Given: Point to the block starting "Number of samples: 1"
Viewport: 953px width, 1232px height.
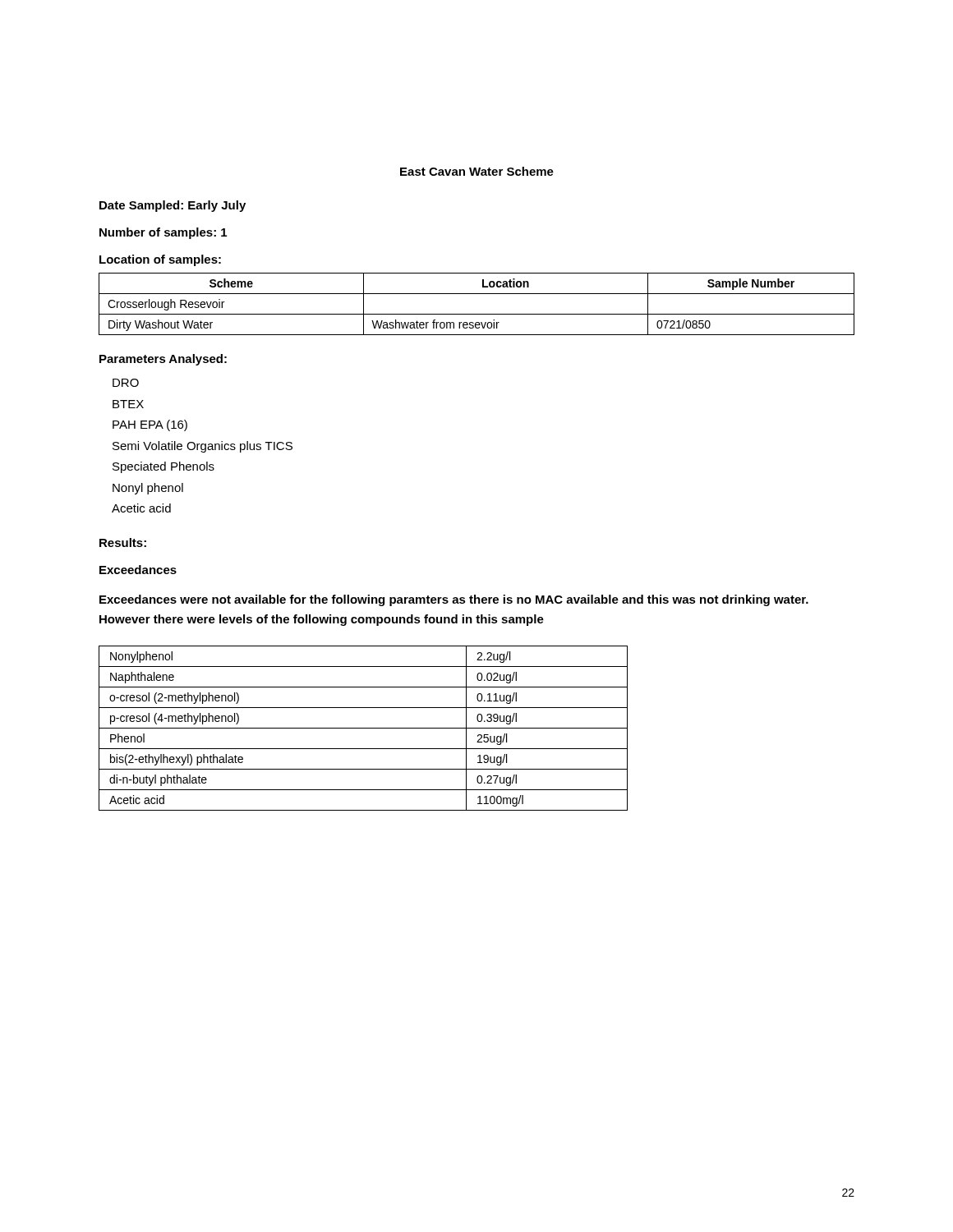Looking at the screenshot, I should [x=163, y=232].
